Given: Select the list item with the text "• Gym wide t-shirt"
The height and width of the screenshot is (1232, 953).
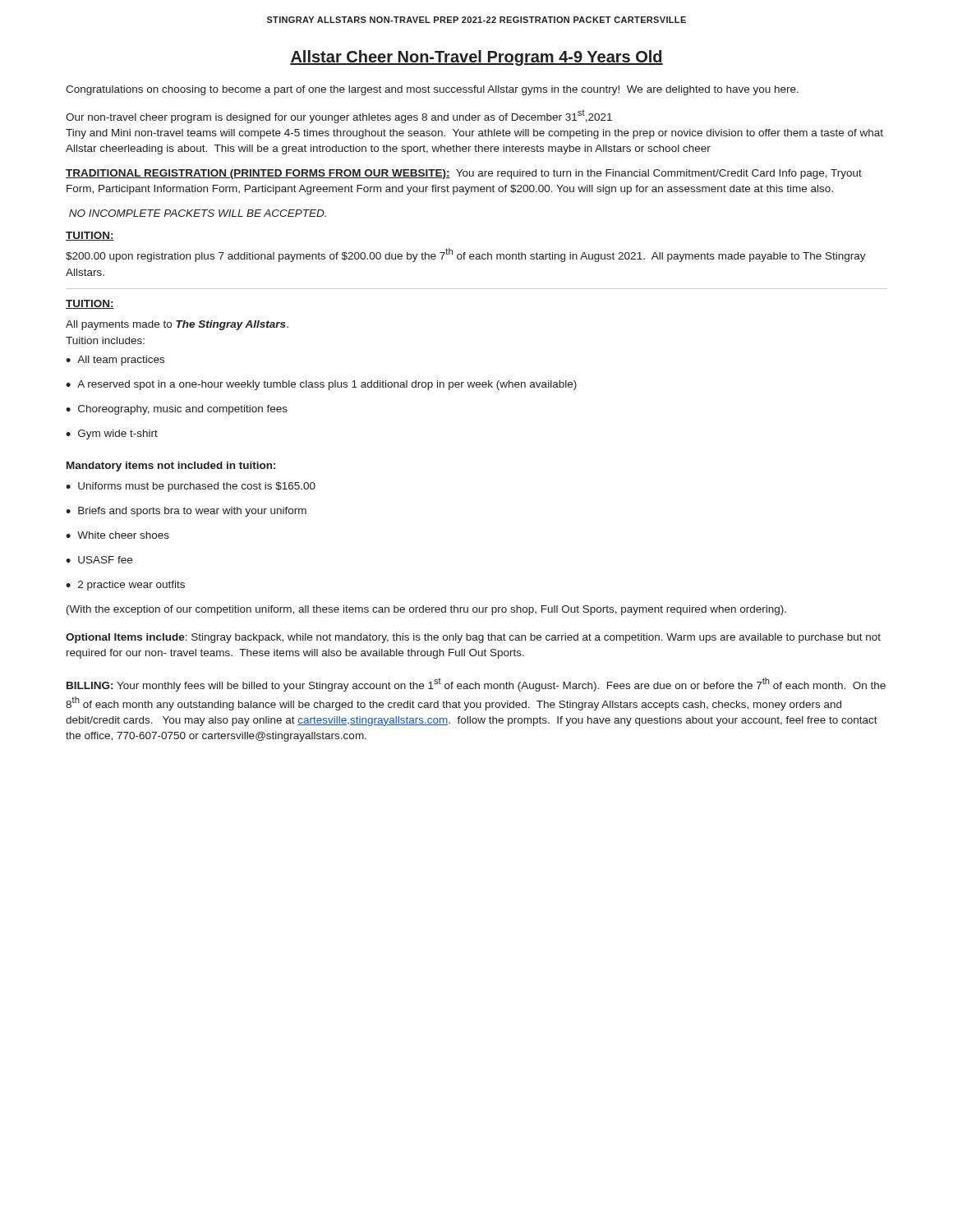Looking at the screenshot, I should [x=112, y=436].
